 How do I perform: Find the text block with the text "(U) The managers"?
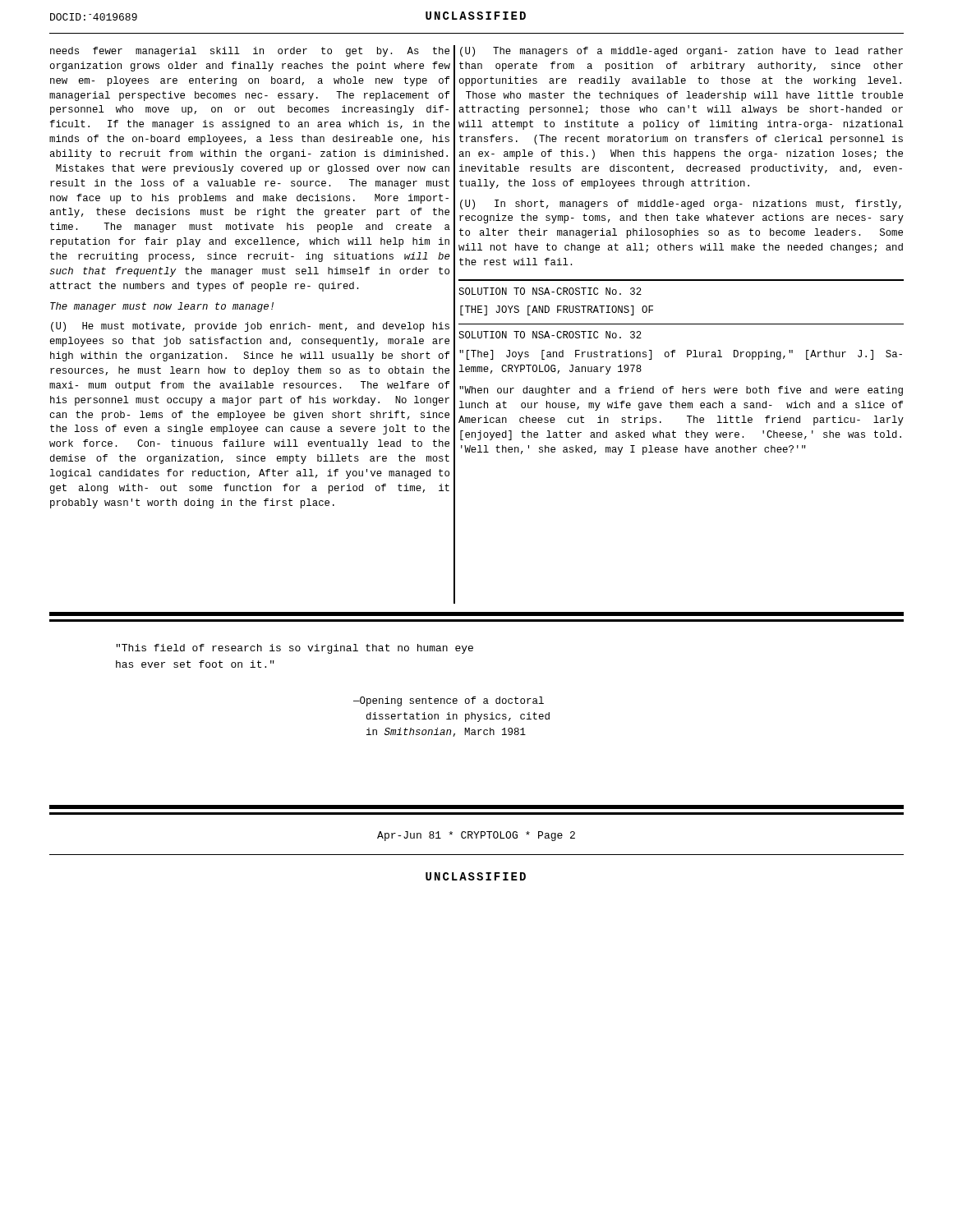pos(681,158)
